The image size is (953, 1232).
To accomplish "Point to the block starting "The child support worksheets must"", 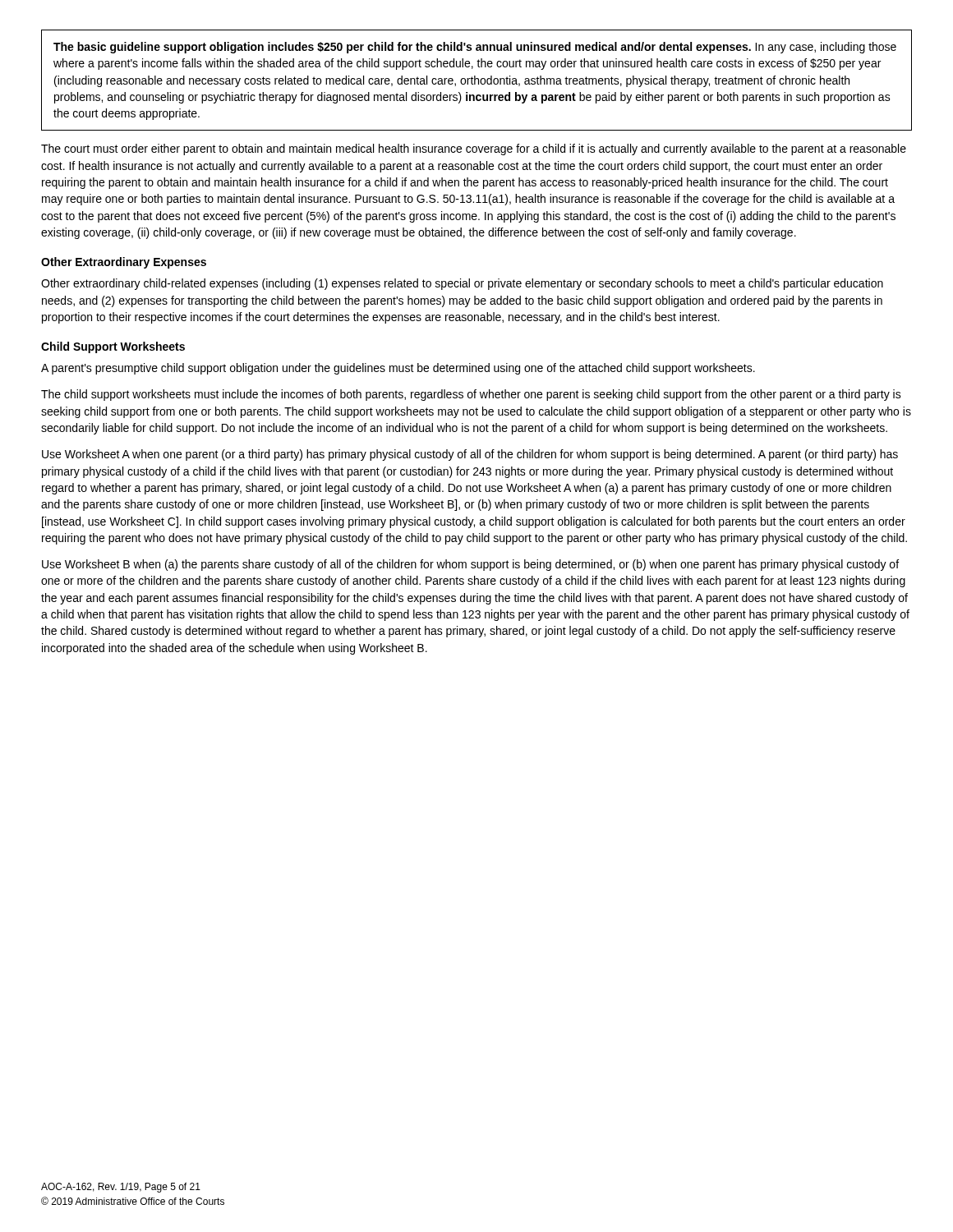I will (x=476, y=411).
